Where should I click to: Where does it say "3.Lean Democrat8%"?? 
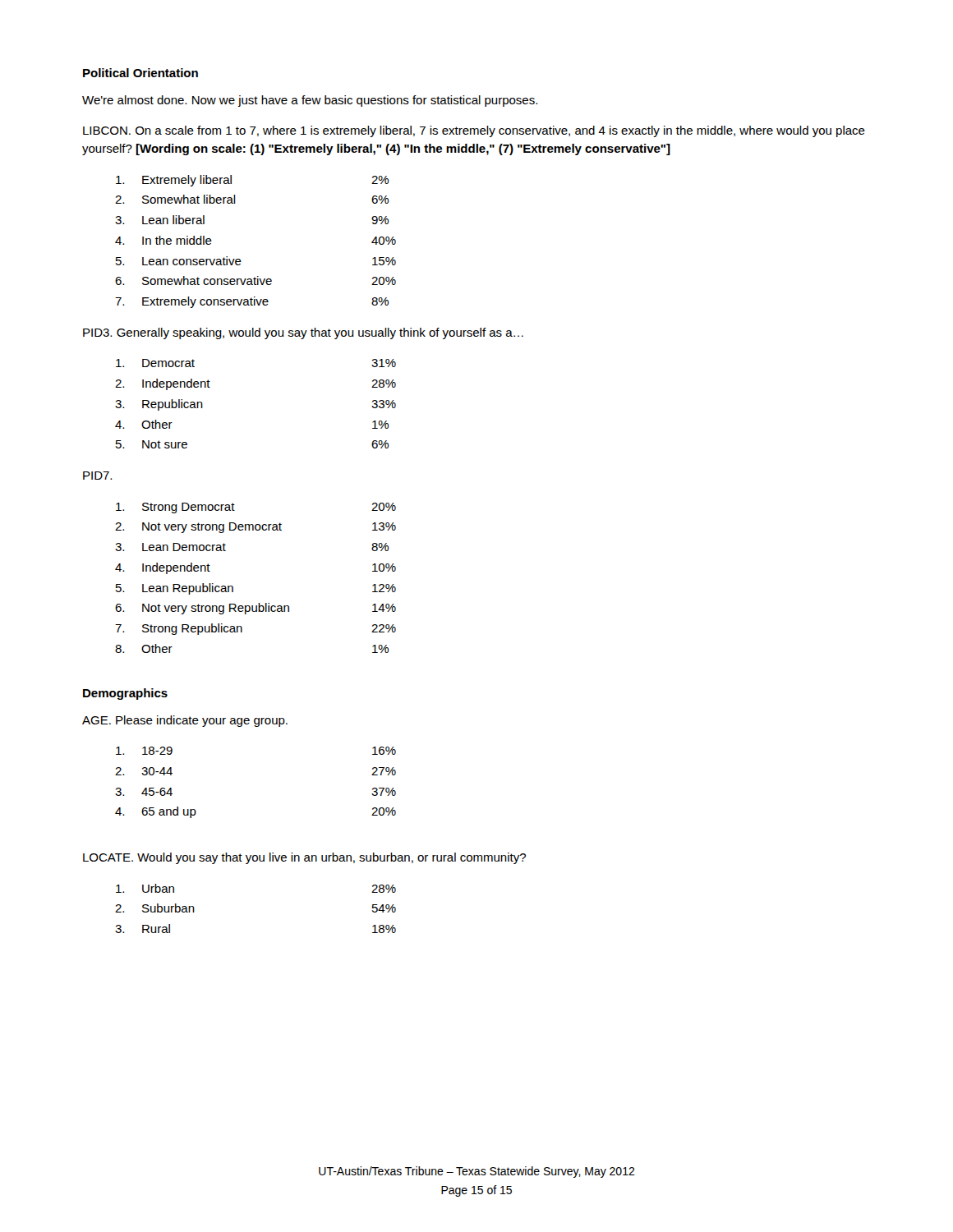pos(184,547)
